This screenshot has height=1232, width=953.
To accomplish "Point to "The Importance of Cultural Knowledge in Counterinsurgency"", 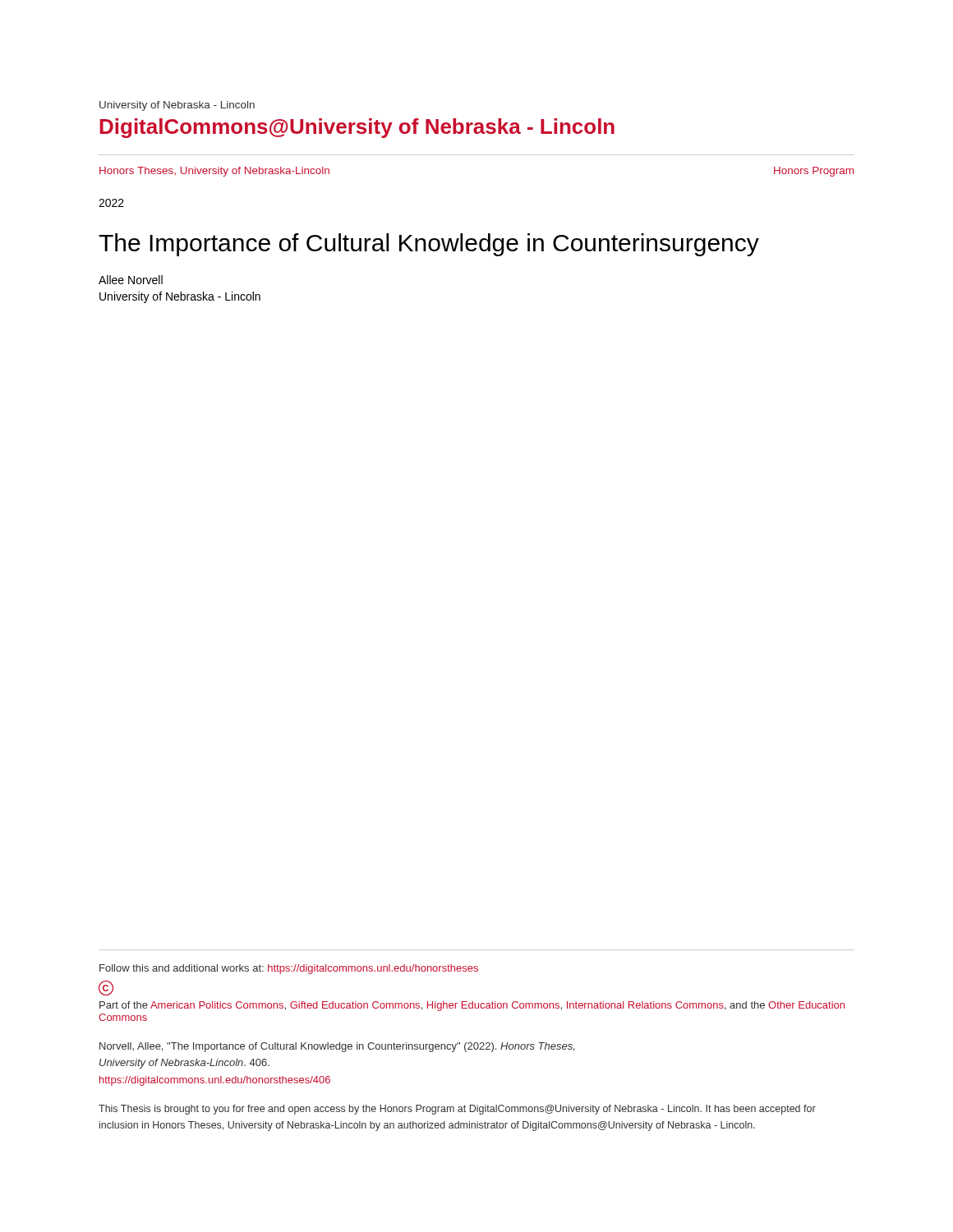I will [x=476, y=243].
